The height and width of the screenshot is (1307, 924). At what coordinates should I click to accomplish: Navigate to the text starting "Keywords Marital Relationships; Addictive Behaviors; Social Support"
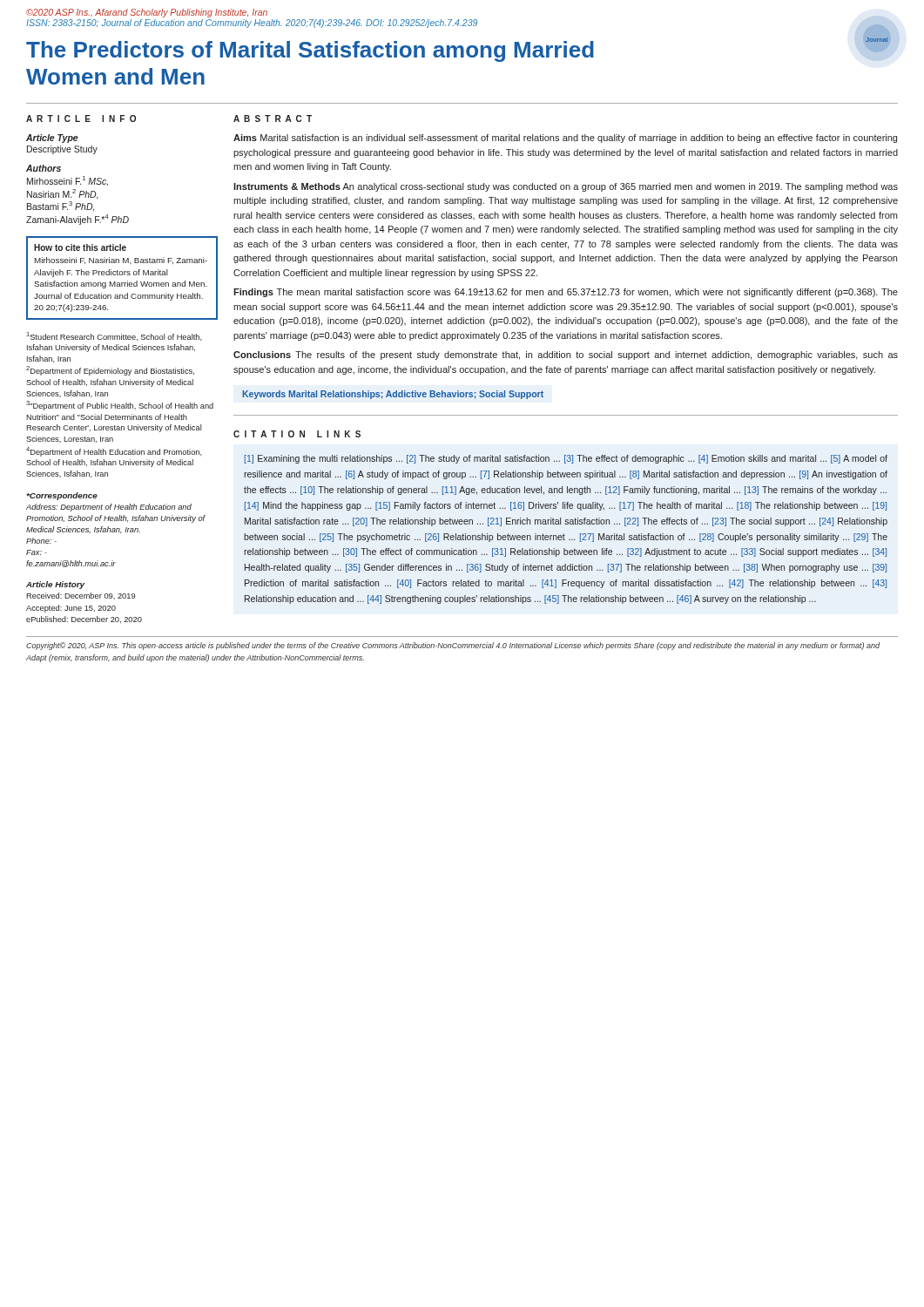click(x=393, y=394)
